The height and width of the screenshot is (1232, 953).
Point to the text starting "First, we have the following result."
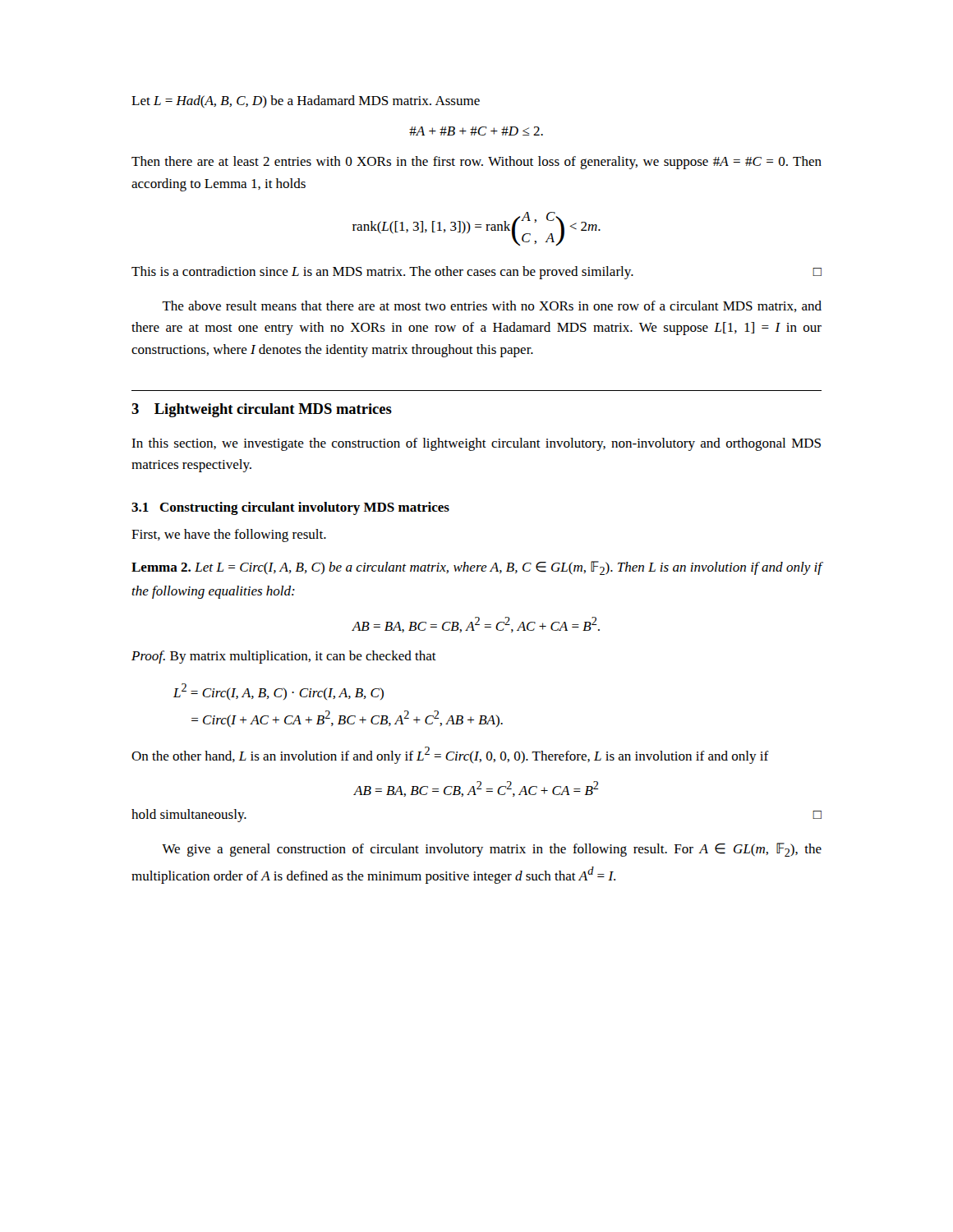tap(229, 534)
